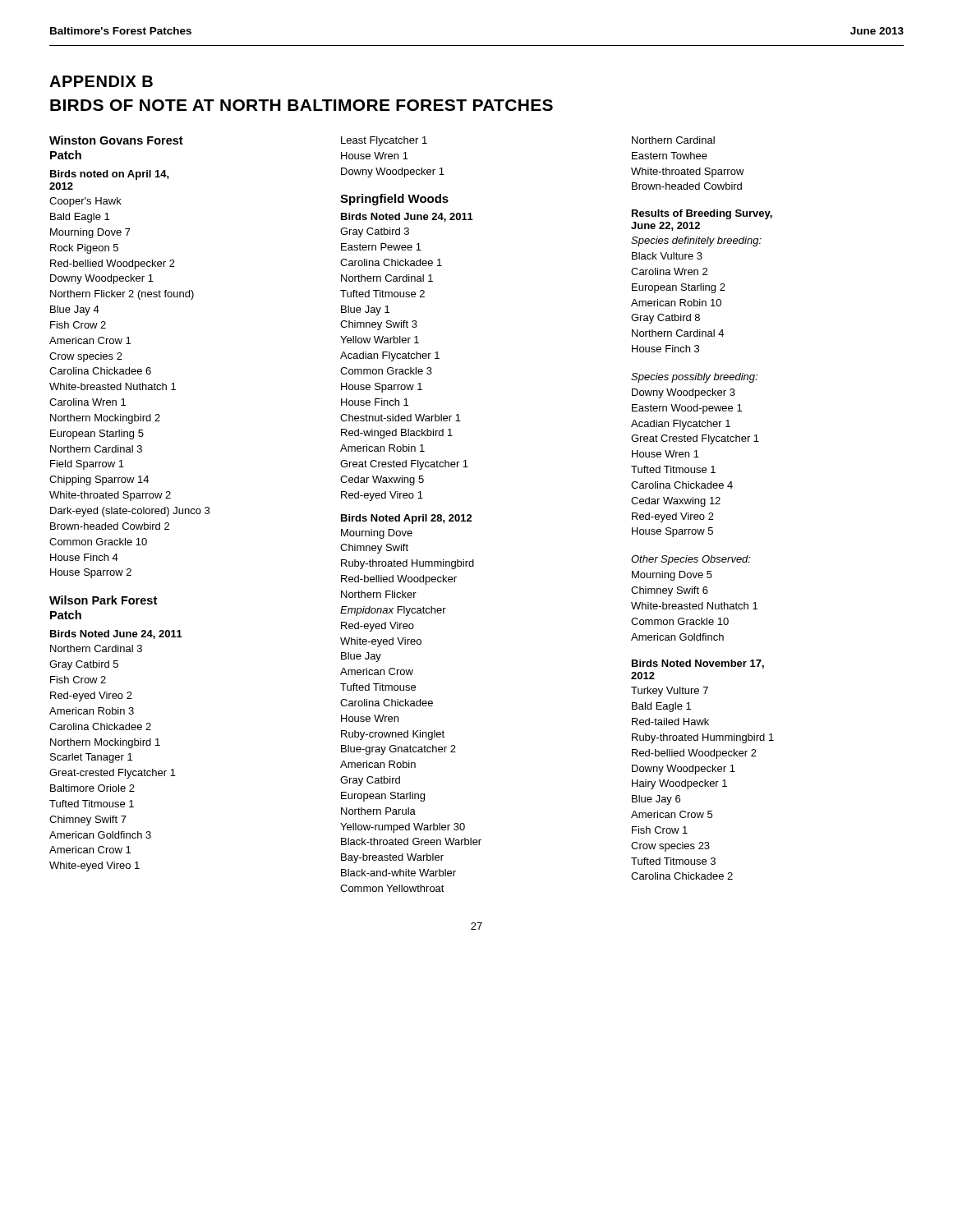Find "Chimney Swift" on this page

[374, 548]
